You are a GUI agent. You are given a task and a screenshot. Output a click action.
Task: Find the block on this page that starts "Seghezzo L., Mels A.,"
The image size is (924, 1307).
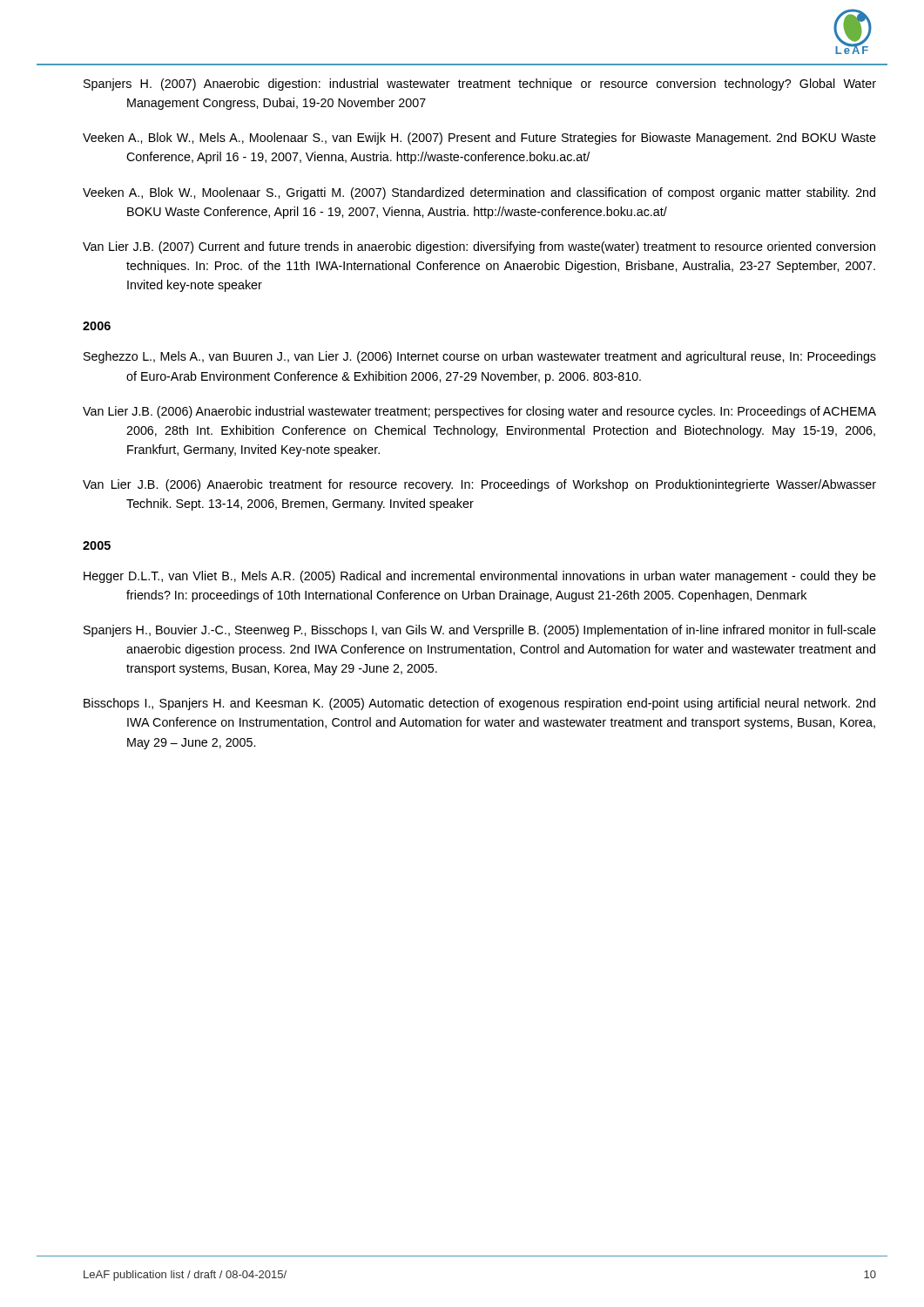click(x=479, y=366)
